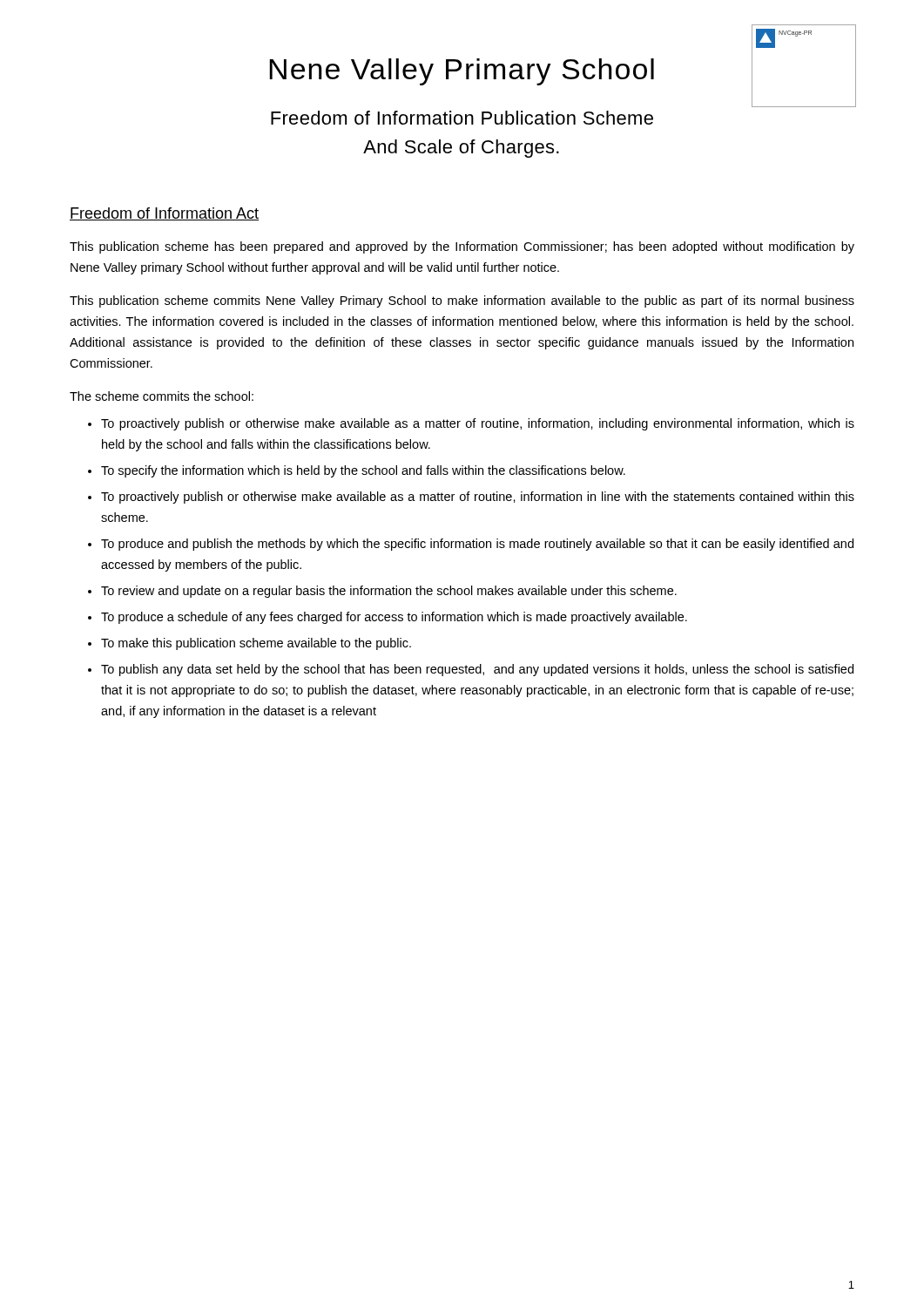Viewport: 924px width, 1307px height.
Task: Locate a logo
Action: click(x=804, y=66)
